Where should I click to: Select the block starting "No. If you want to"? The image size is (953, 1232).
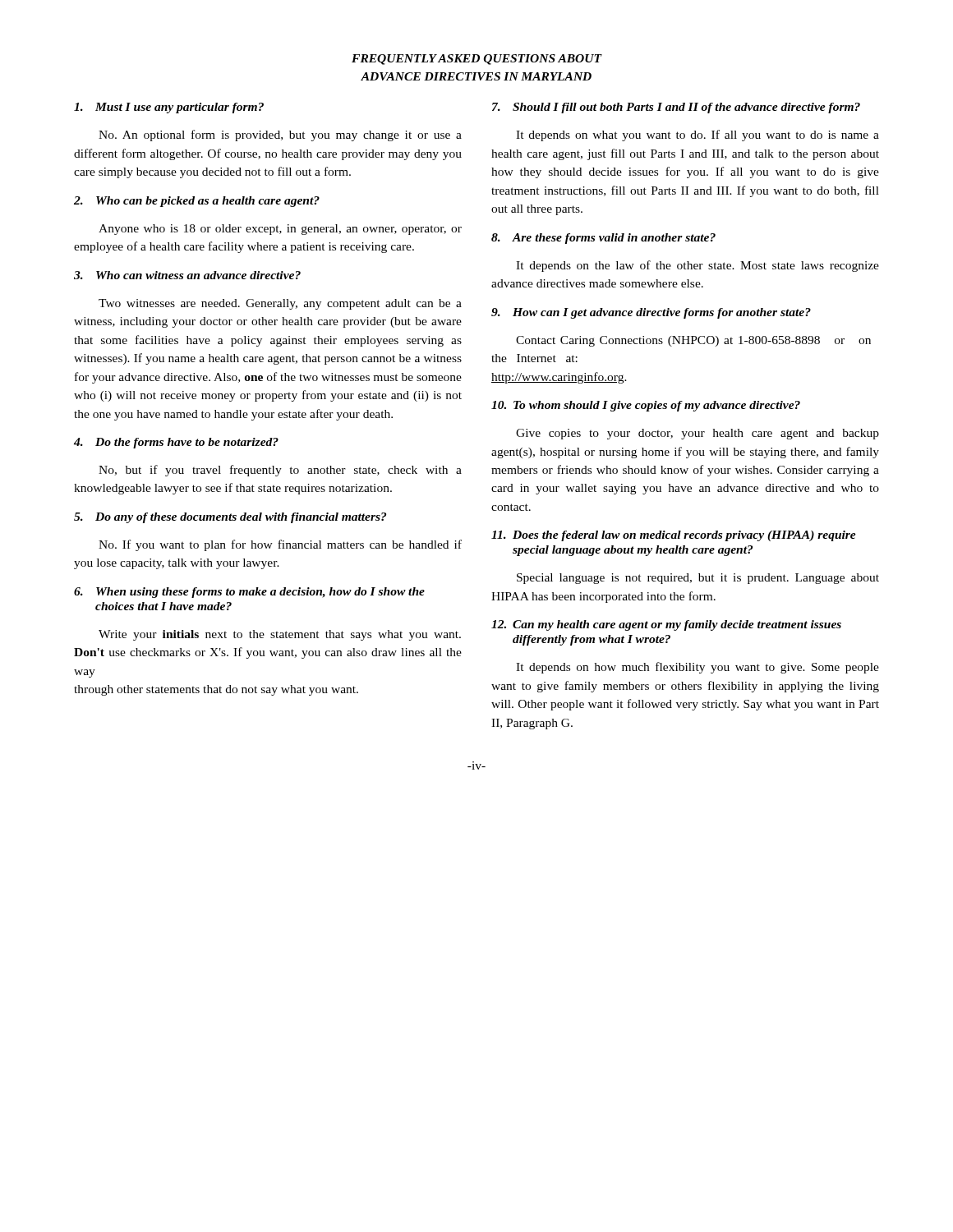(x=268, y=554)
